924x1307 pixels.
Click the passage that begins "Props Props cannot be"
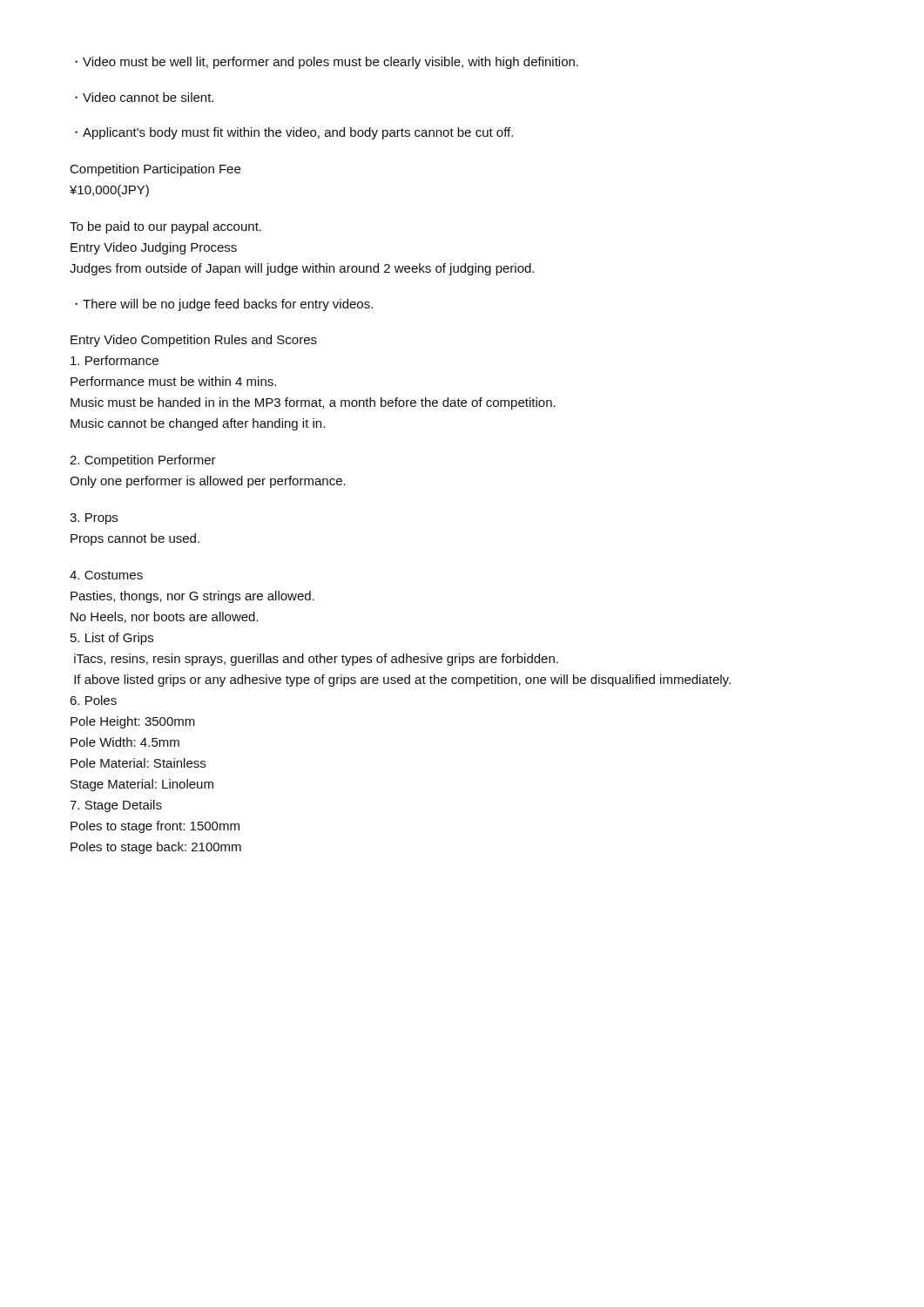135,528
